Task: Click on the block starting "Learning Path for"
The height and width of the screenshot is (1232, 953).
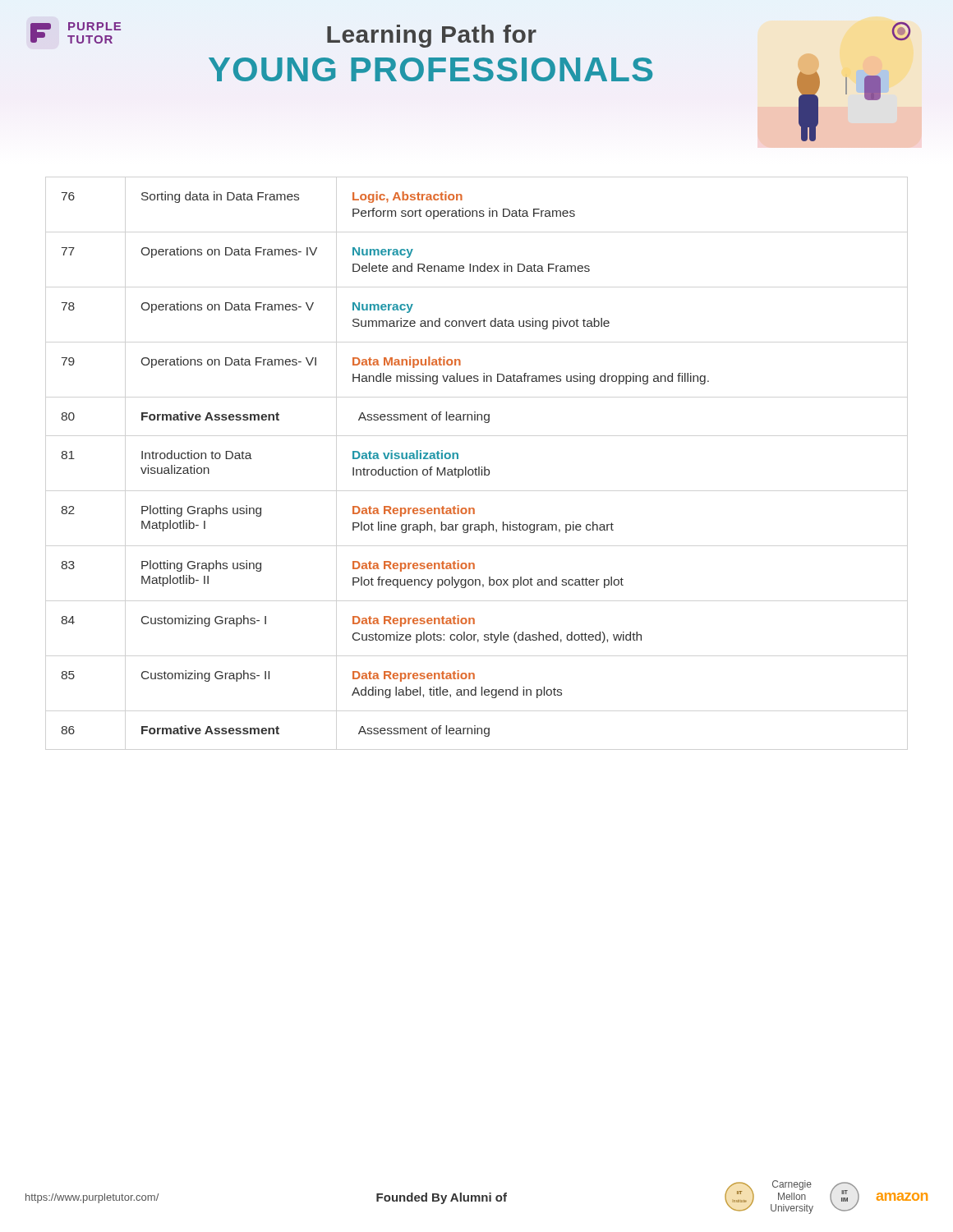Action: pos(431,55)
